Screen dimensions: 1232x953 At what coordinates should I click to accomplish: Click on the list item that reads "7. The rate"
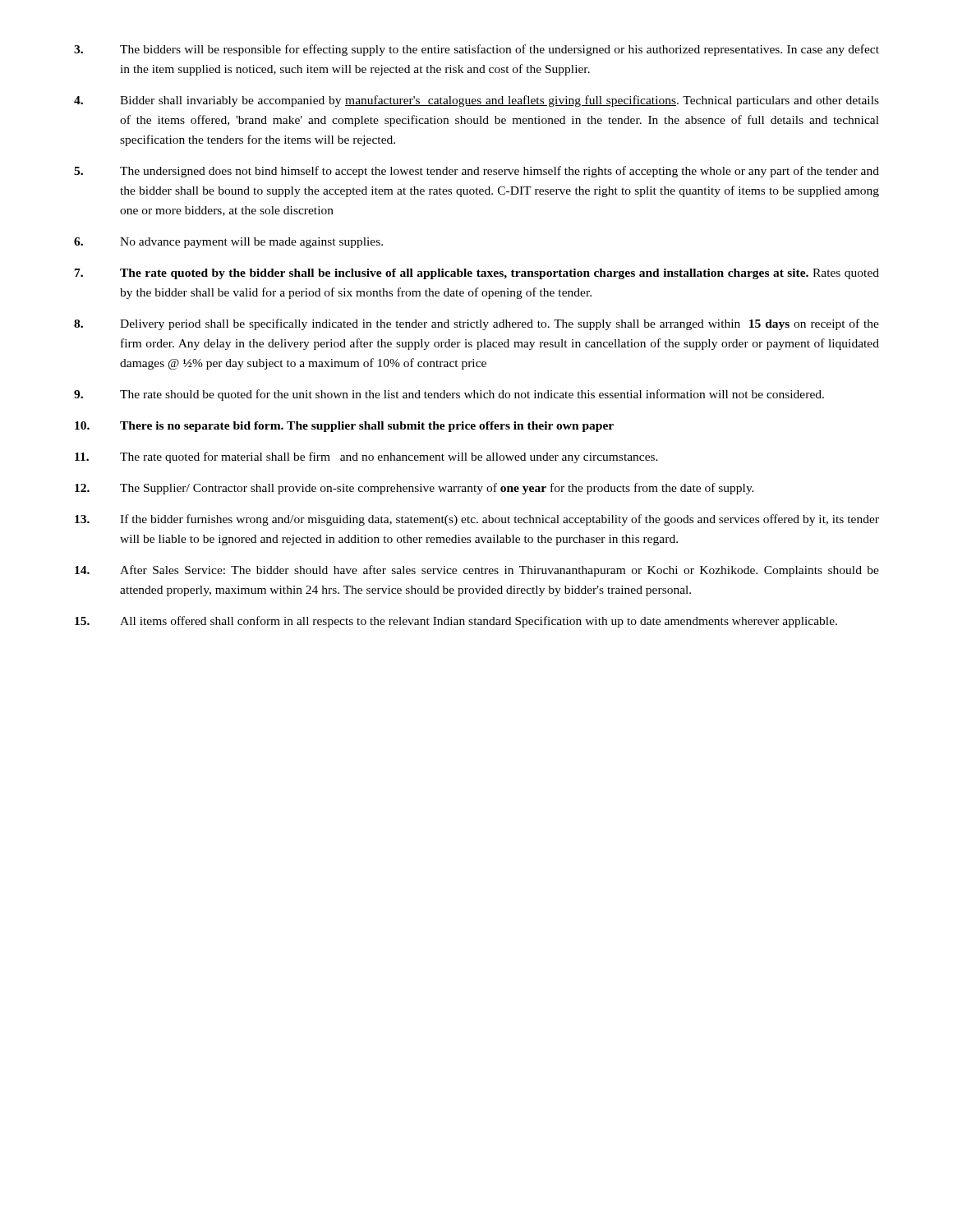(476, 283)
